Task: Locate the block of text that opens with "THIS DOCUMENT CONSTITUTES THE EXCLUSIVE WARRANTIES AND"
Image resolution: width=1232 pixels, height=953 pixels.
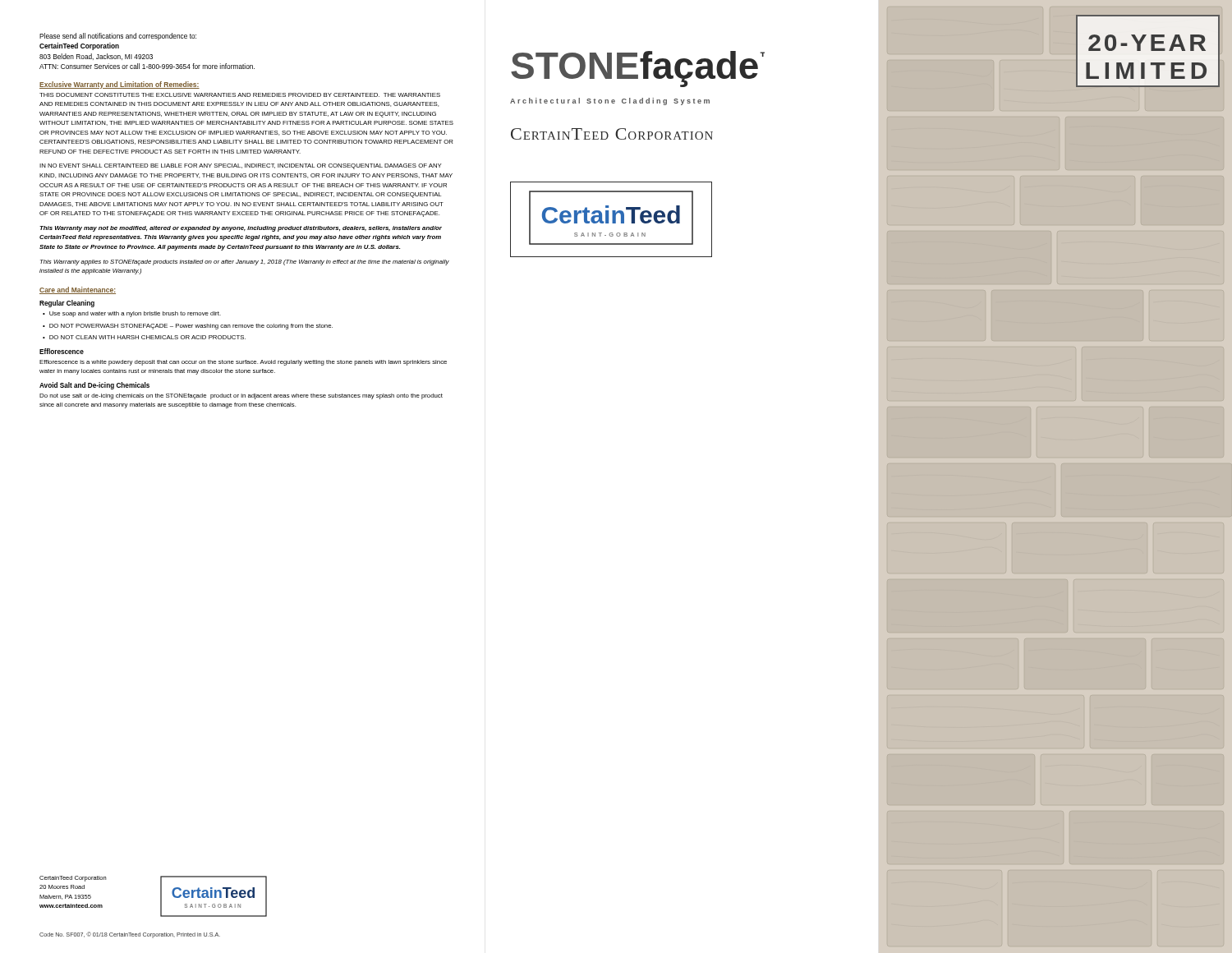Action: pyautogui.click(x=246, y=123)
